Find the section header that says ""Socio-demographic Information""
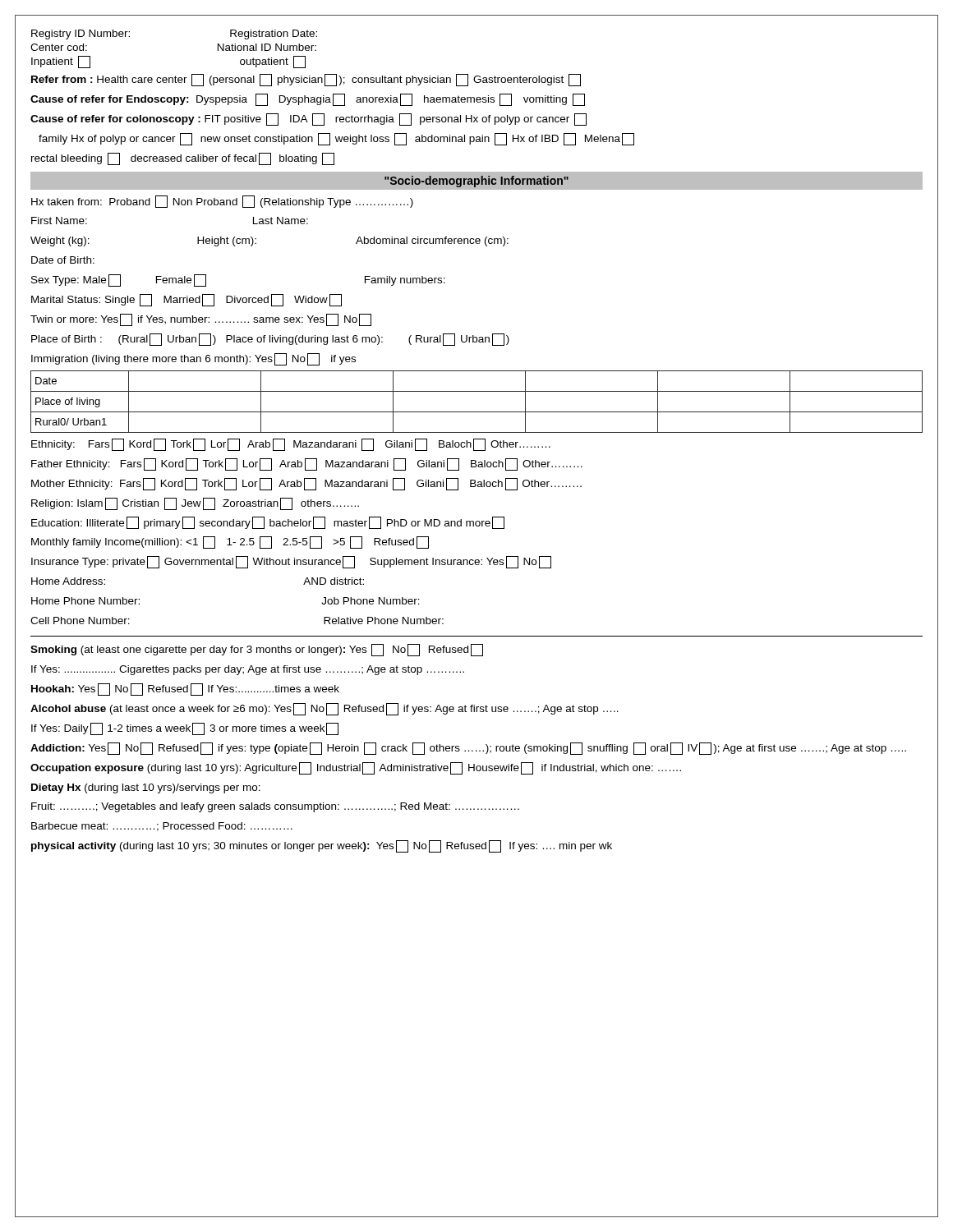Screen dimensions: 1232x953 [476, 180]
